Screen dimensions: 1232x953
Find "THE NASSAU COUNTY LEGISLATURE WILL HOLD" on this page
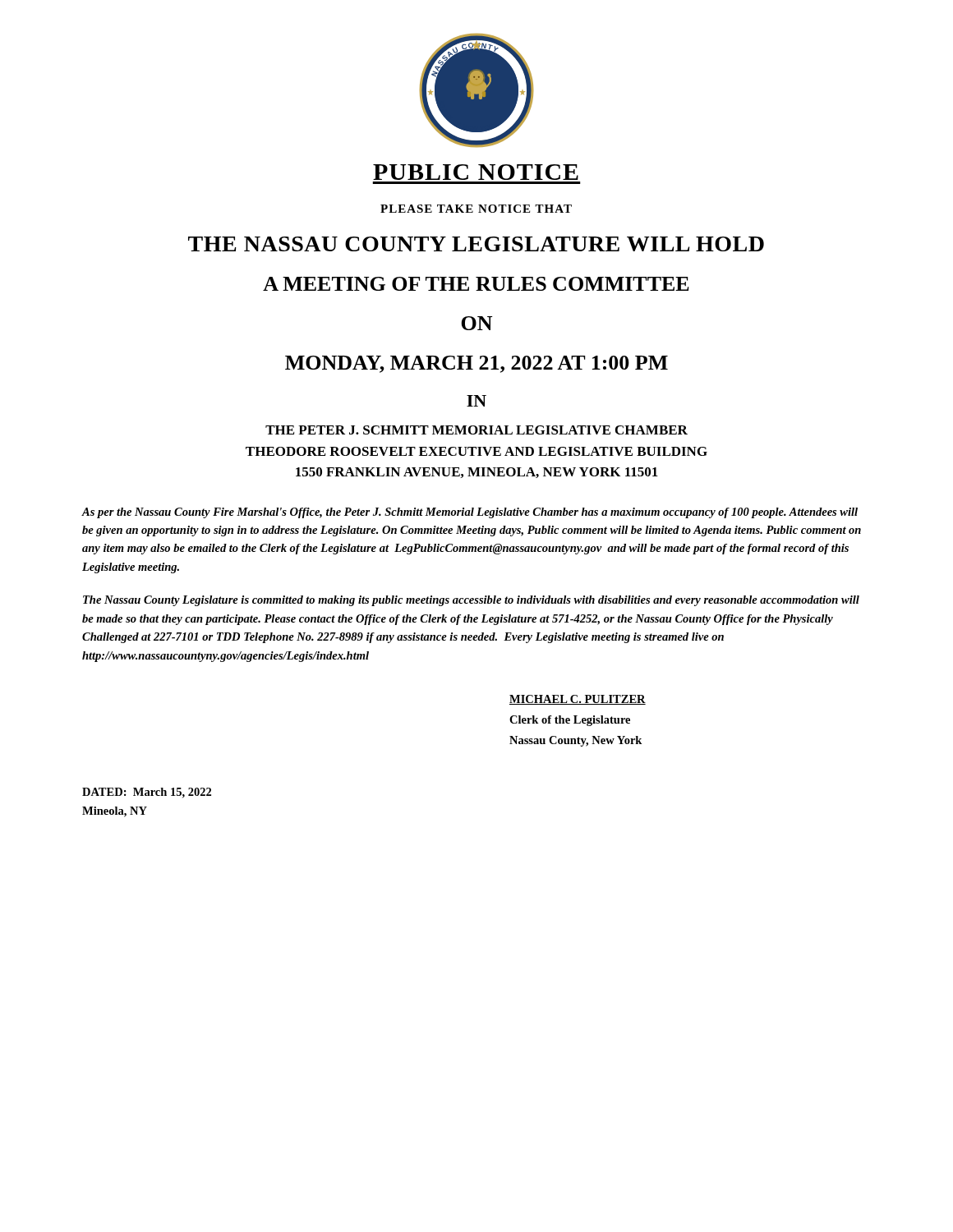(476, 244)
